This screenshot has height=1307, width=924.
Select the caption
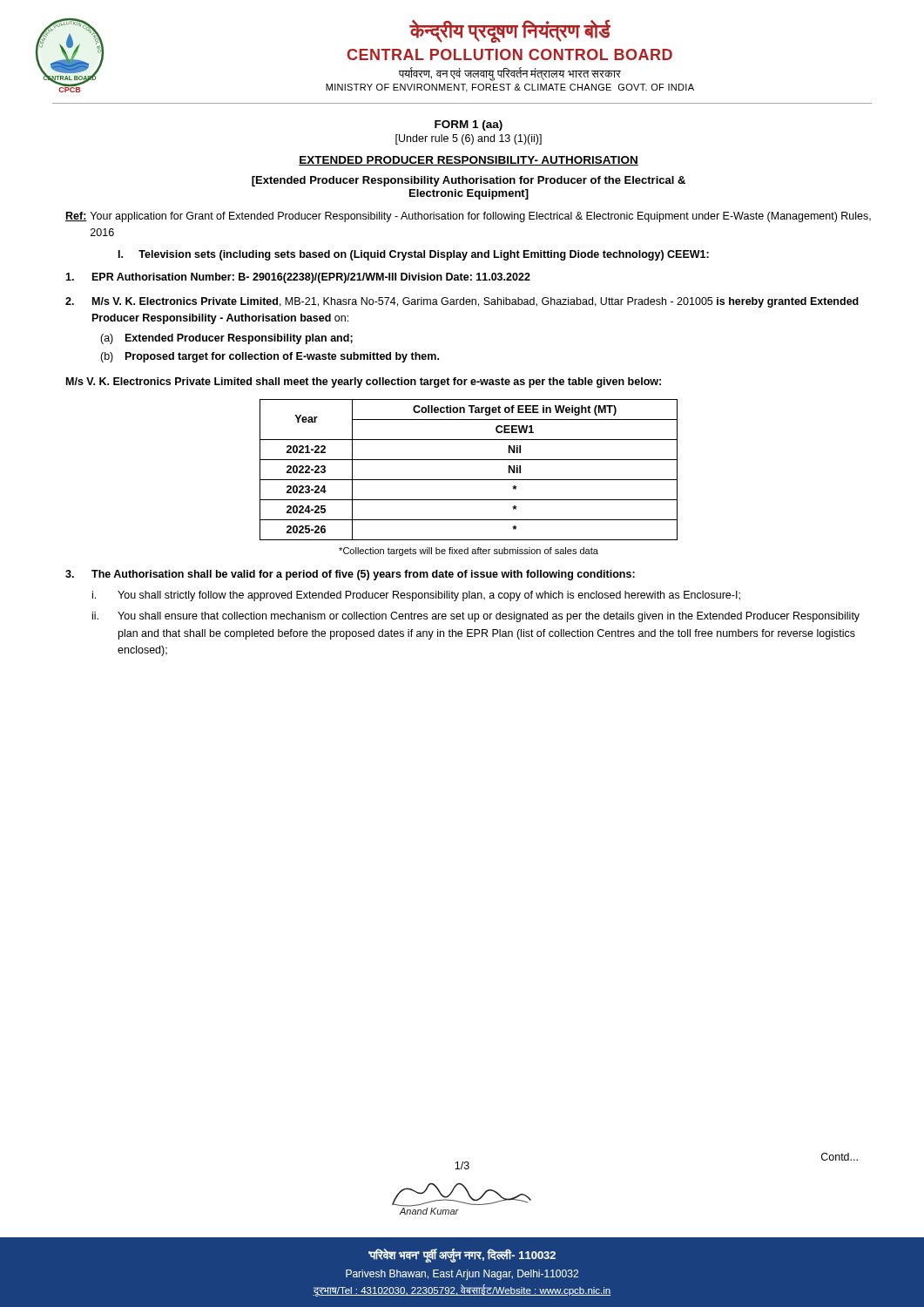[469, 550]
